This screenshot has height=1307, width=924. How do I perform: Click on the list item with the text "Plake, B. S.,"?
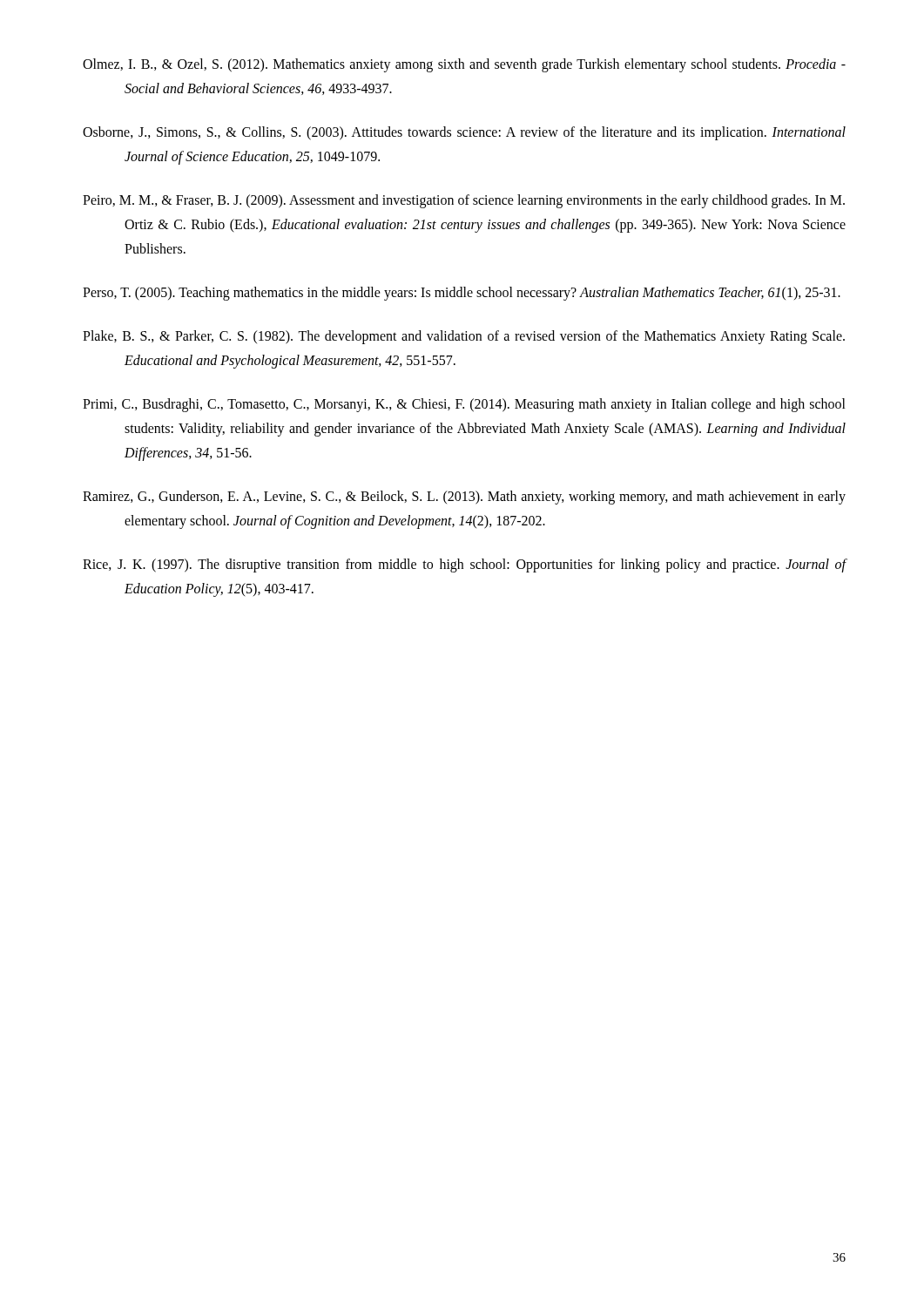click(464, 348)
